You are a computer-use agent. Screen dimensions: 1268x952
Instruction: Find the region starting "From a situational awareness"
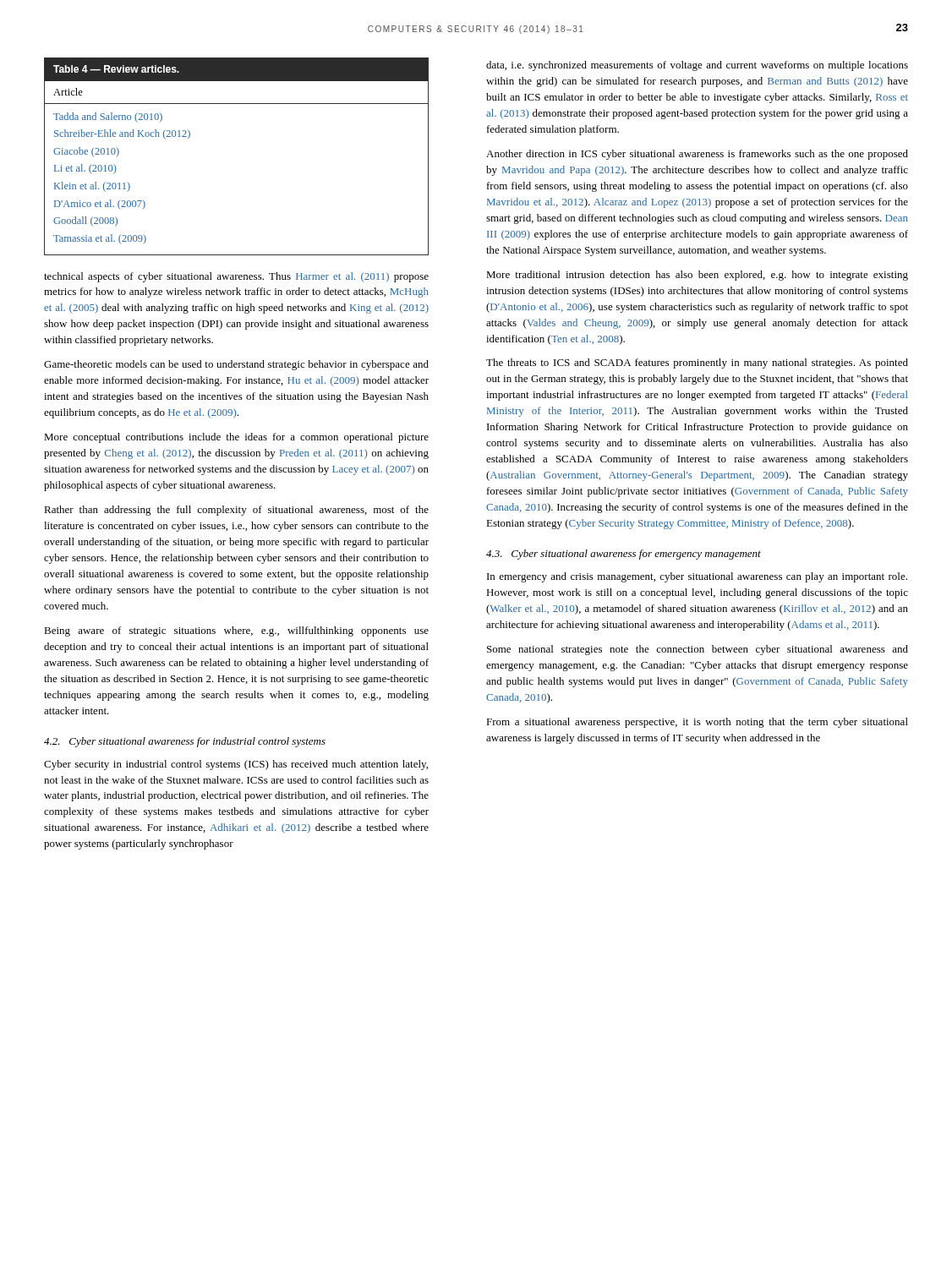(697, 729)
